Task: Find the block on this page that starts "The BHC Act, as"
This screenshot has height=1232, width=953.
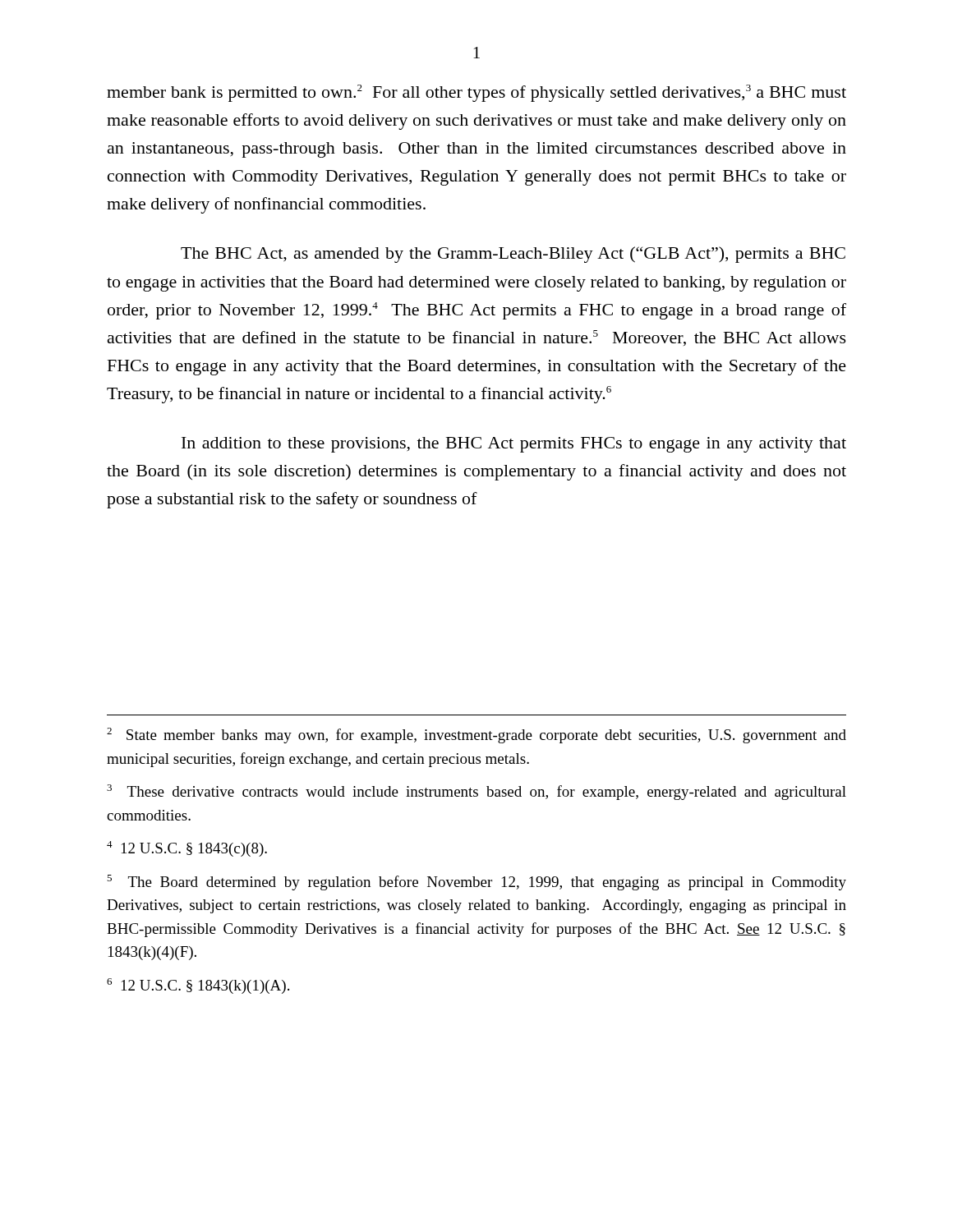Action: point(476,323)
